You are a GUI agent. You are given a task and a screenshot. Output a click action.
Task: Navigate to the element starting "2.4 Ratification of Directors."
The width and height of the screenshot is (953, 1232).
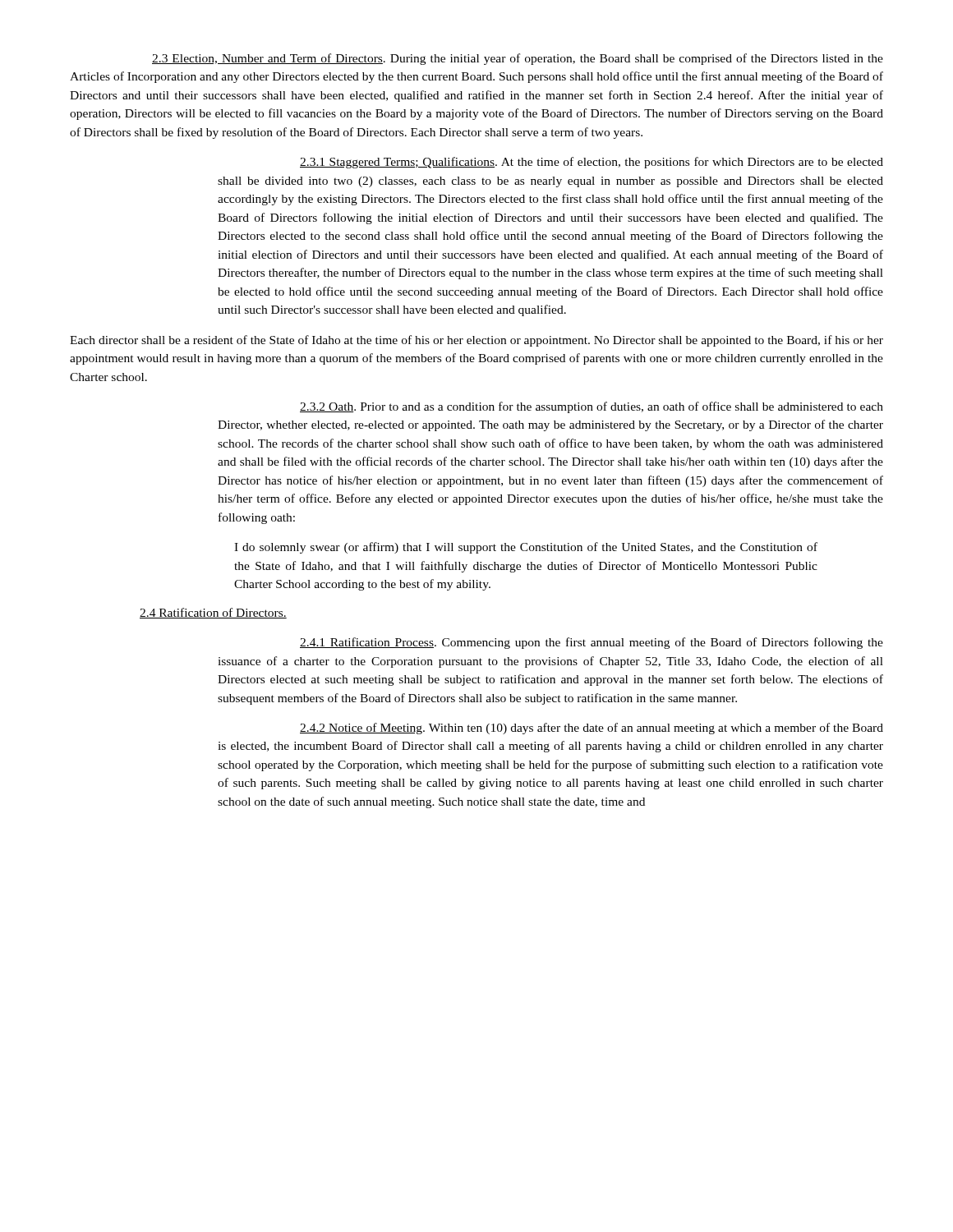coord(213,612)
